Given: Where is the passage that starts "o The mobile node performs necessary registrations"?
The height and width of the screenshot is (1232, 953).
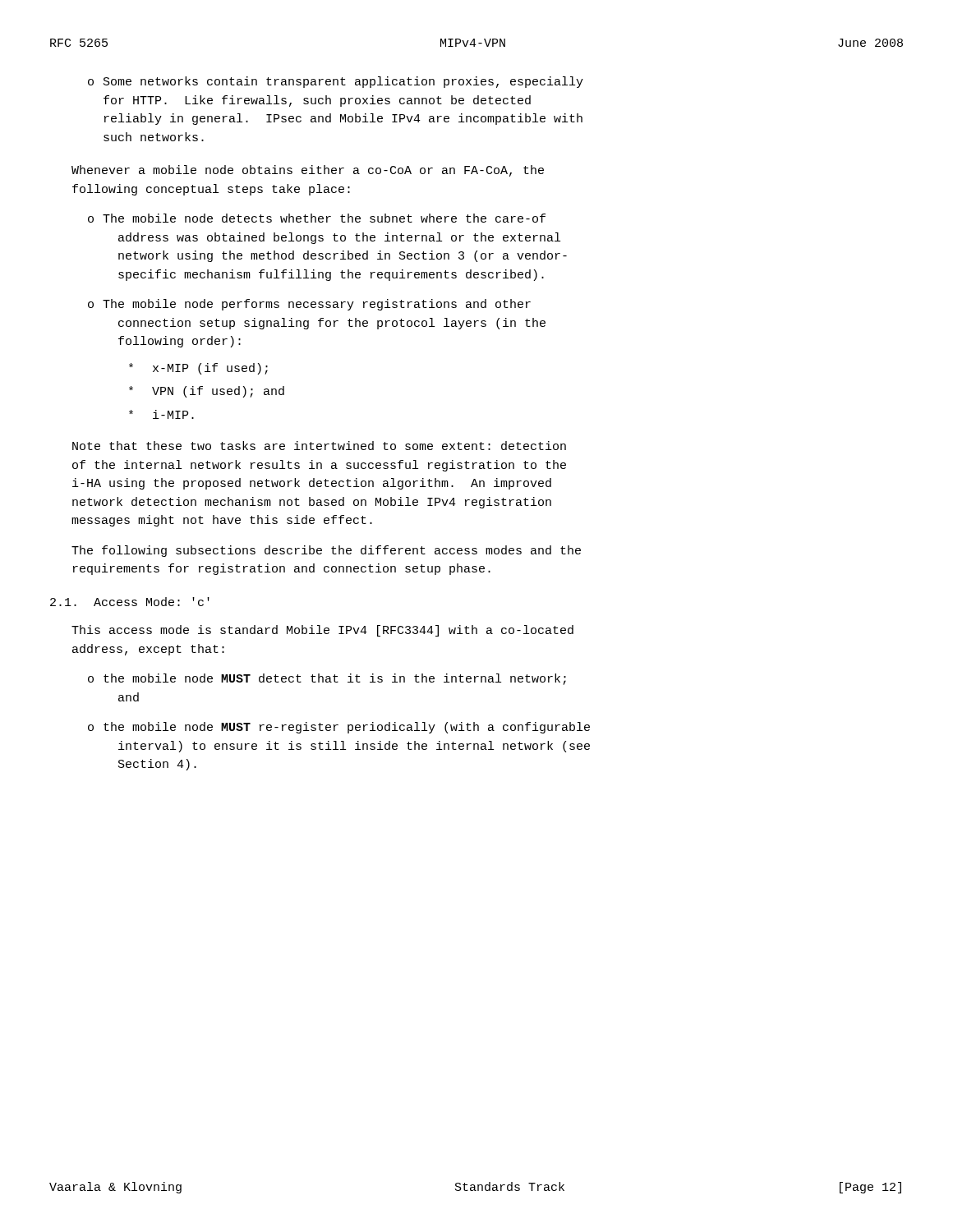Looking at the screenshot, I should coord(309,305).
